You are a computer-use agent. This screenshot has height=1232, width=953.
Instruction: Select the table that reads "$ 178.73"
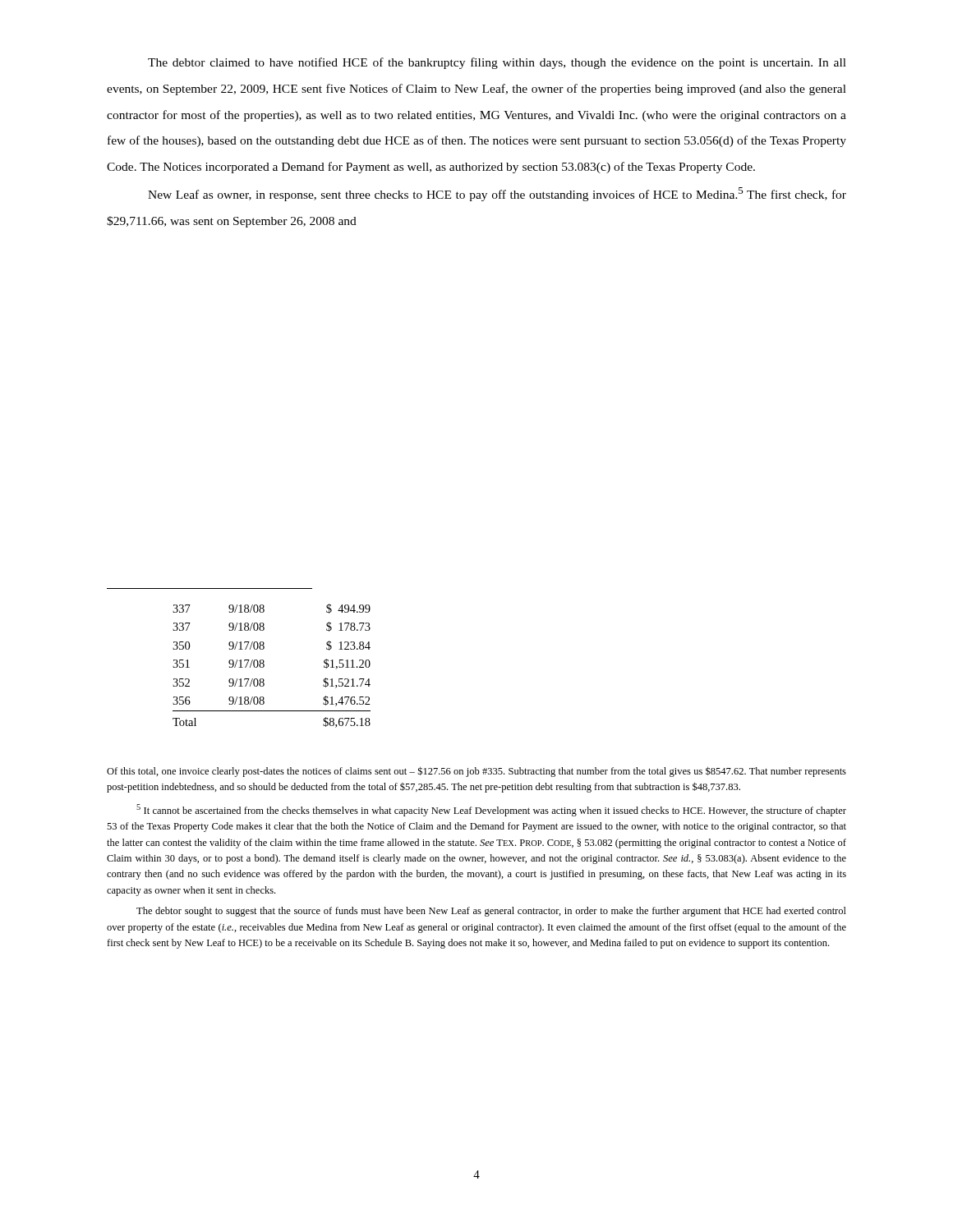pos(337,665)
